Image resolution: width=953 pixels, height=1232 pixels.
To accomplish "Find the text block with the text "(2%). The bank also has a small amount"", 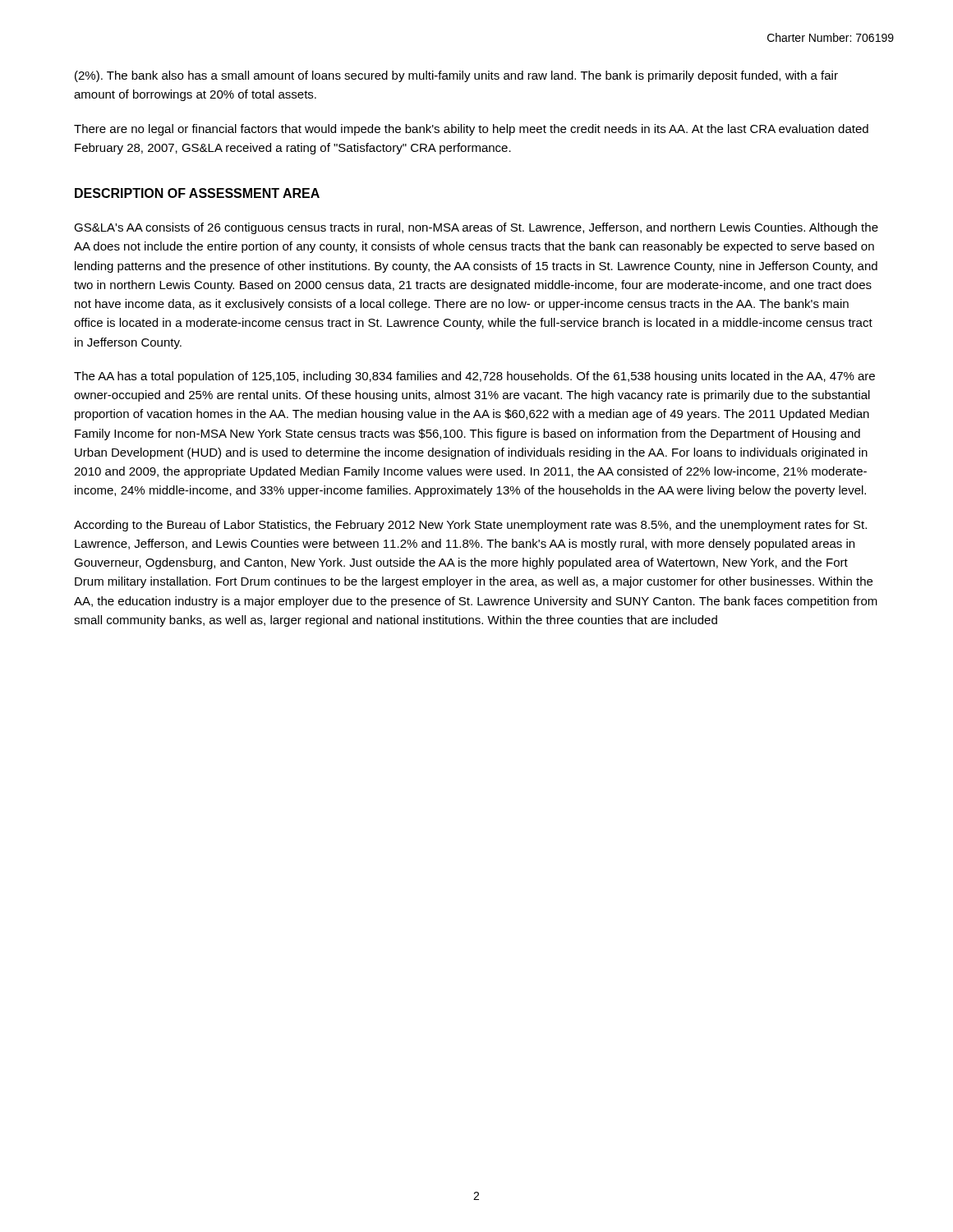I will click(456, 85).
